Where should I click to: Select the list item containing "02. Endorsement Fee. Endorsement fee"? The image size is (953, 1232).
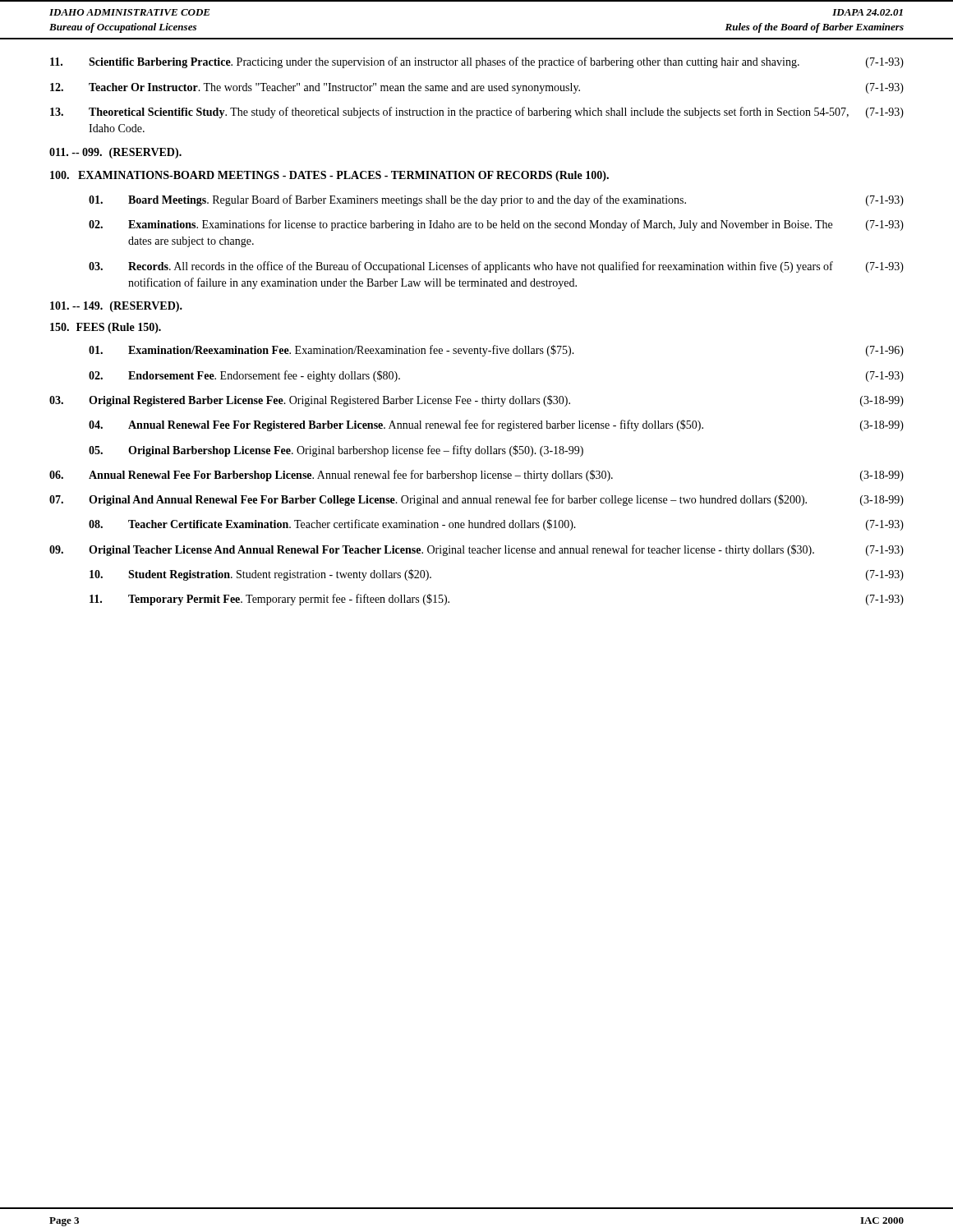[262, 376]
